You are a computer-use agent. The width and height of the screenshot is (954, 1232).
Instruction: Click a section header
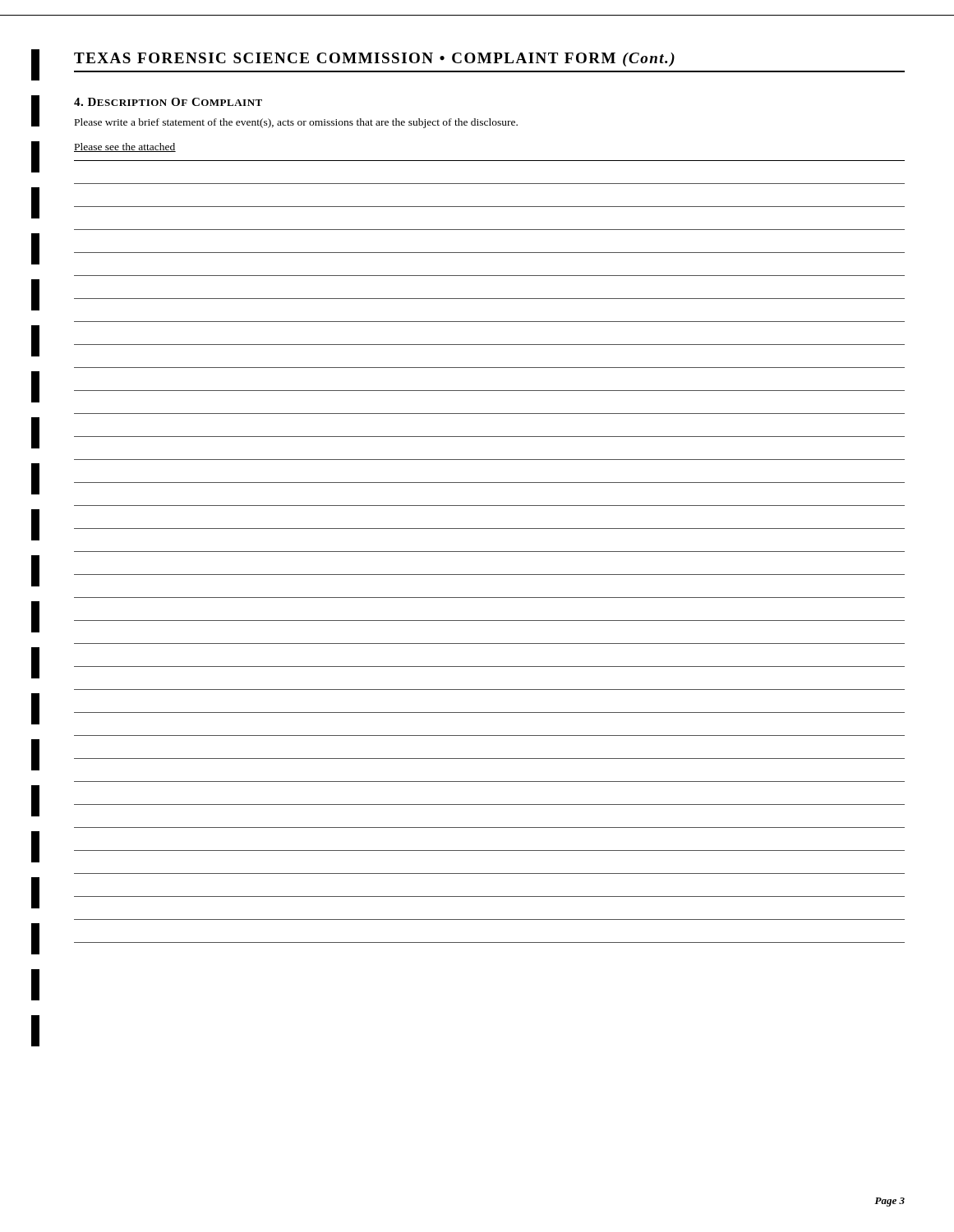tap(489, 102)
